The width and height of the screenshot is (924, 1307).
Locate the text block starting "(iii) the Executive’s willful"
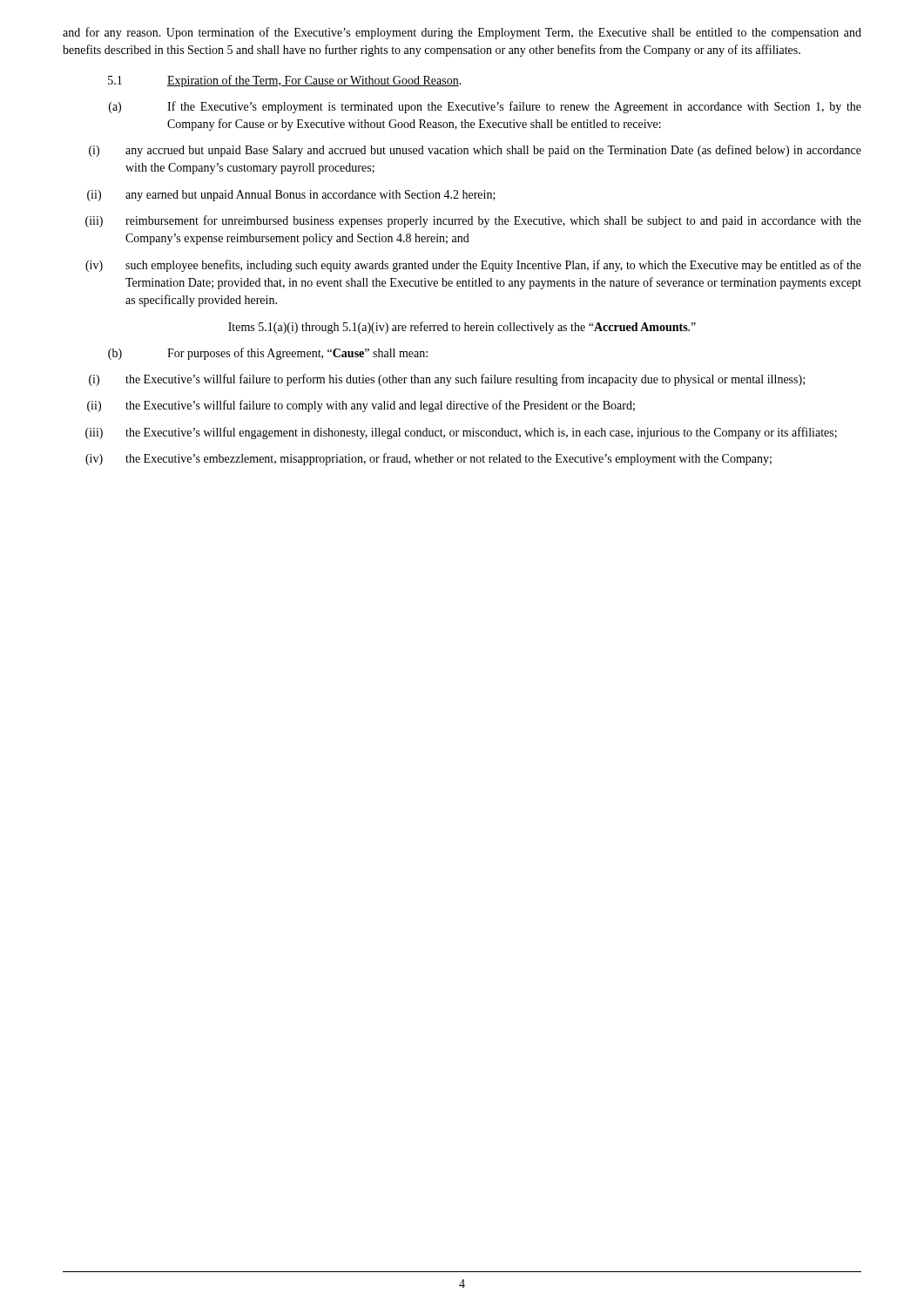pos(462,433)
